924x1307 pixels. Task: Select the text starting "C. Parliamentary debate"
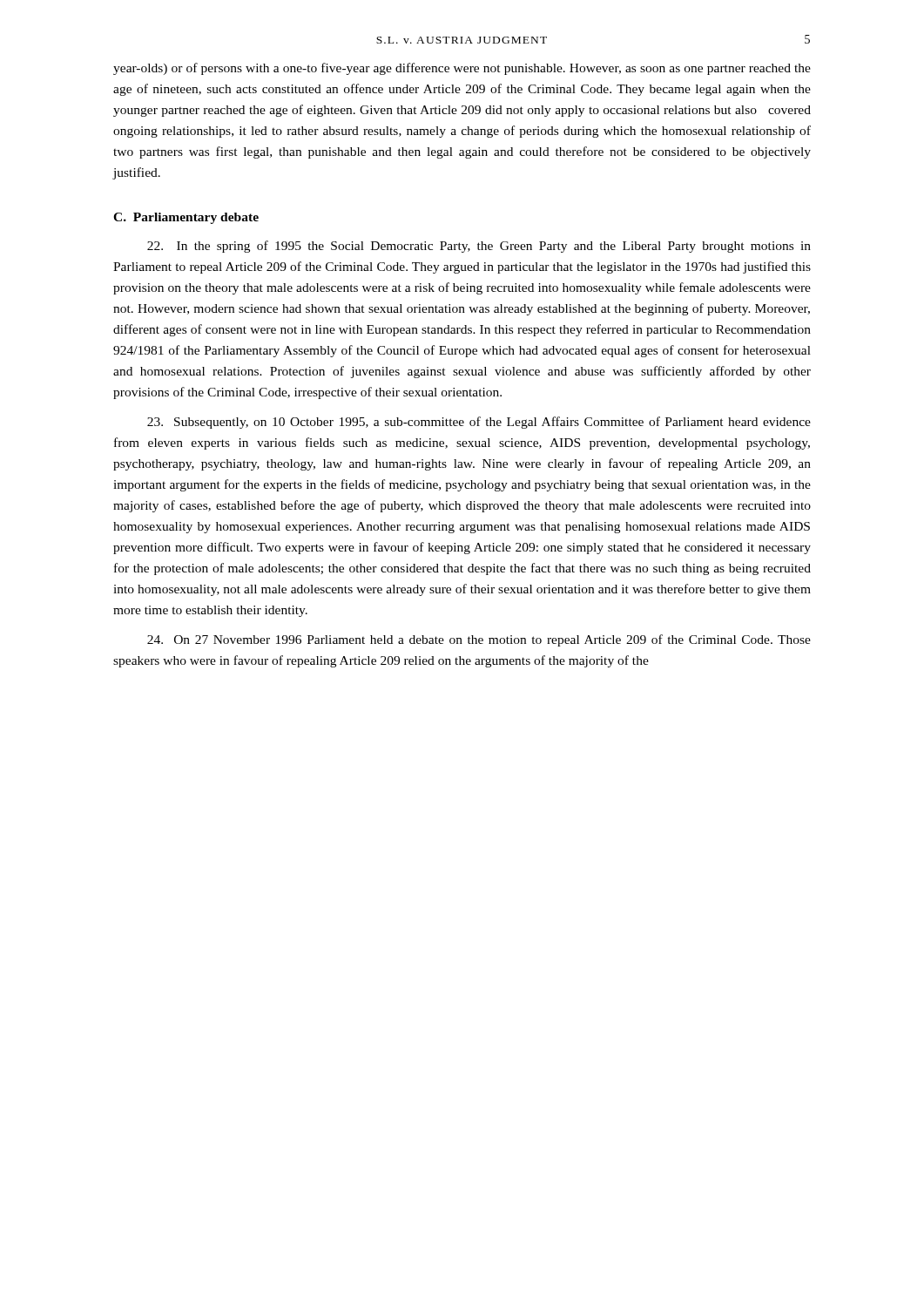186,217
